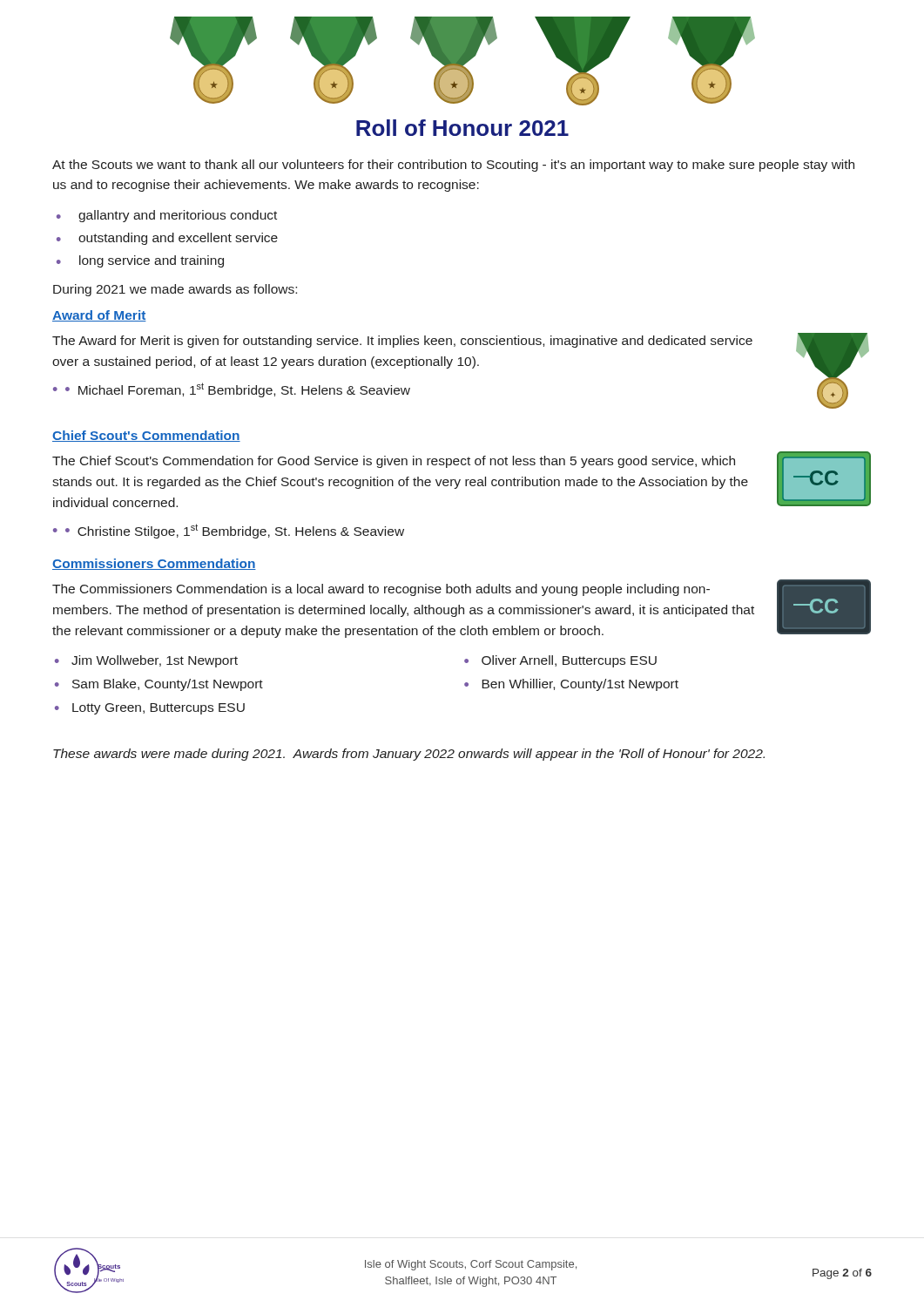924x1307 pixels.
Task: Find the block starting "Sam Blake, County/1st Newport"
Action: click(x=167, y=683)
